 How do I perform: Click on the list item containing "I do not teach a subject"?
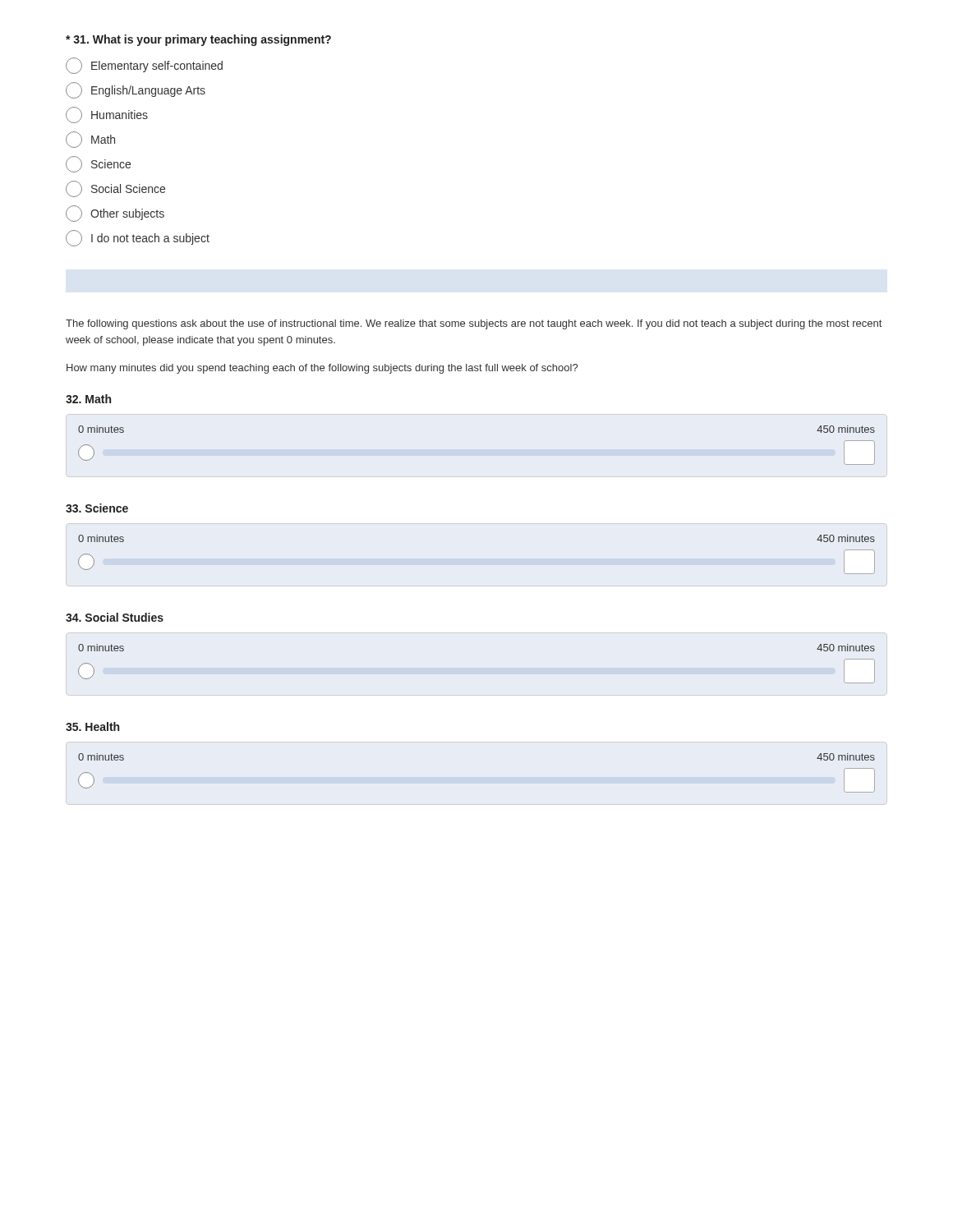[x=138, y=238]
